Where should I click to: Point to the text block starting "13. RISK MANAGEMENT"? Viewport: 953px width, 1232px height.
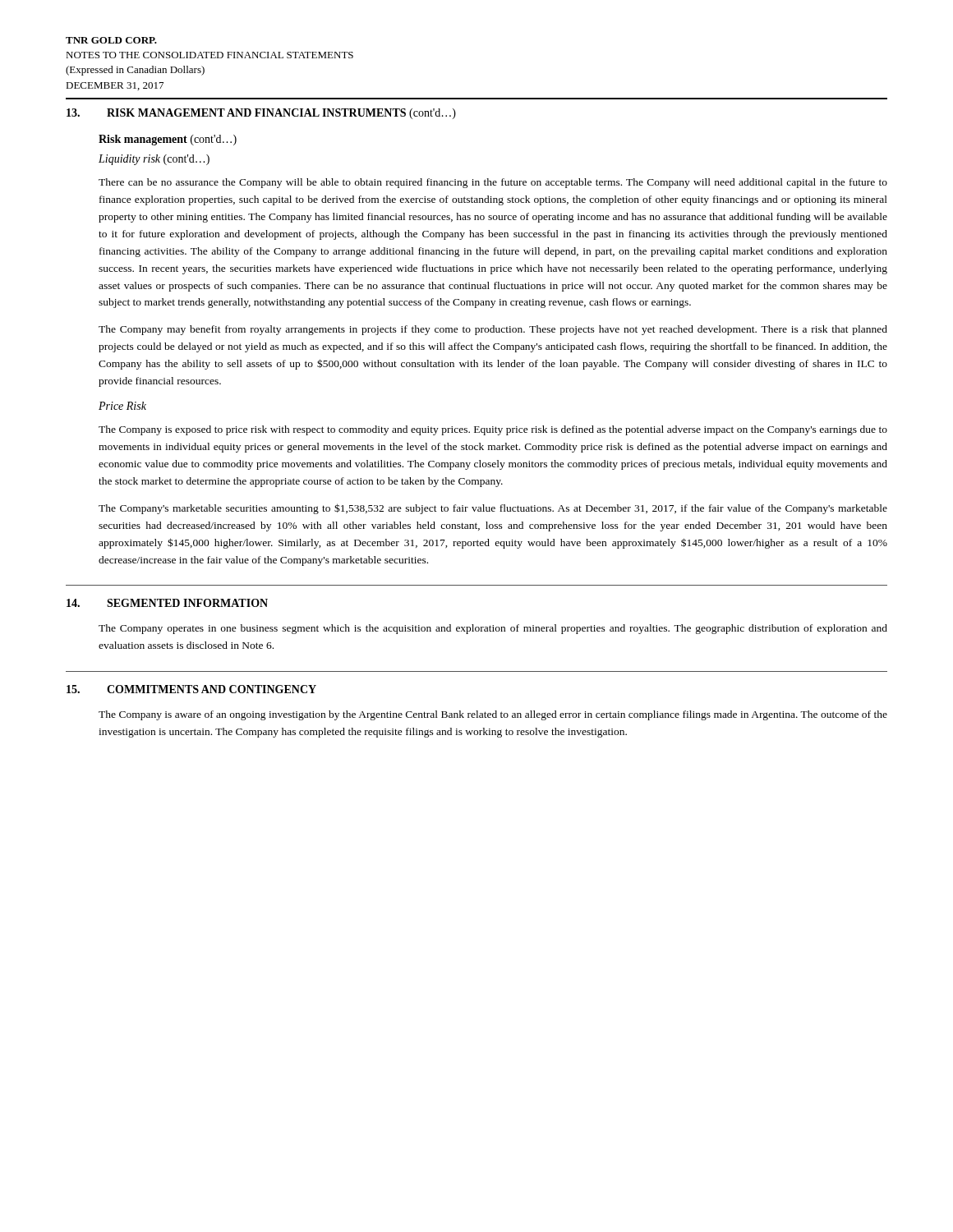pyautogui.click(x=261, y=113)
